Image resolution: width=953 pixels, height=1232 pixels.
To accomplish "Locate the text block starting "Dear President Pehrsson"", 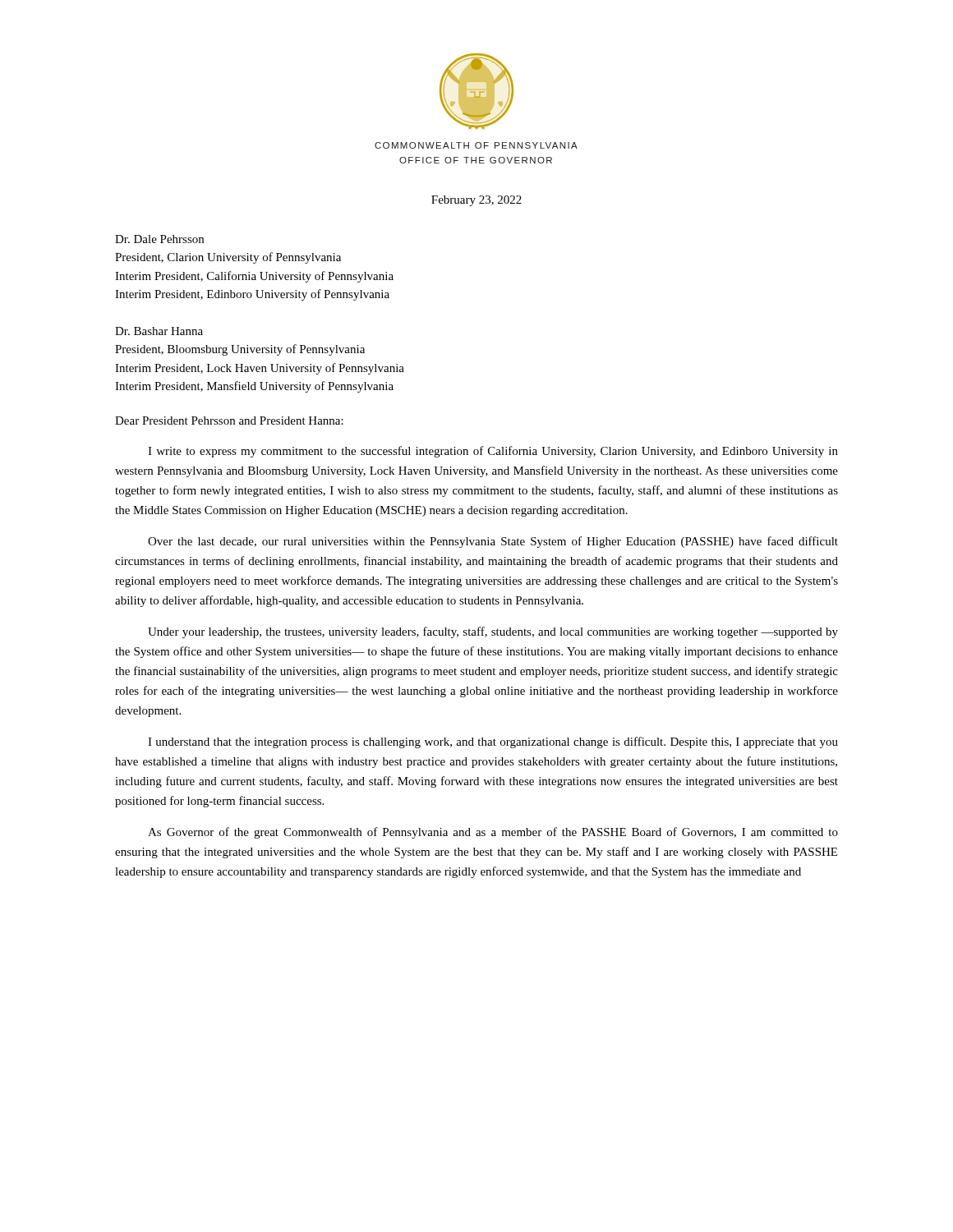I will pyautogui.click(x=229, y=420).
